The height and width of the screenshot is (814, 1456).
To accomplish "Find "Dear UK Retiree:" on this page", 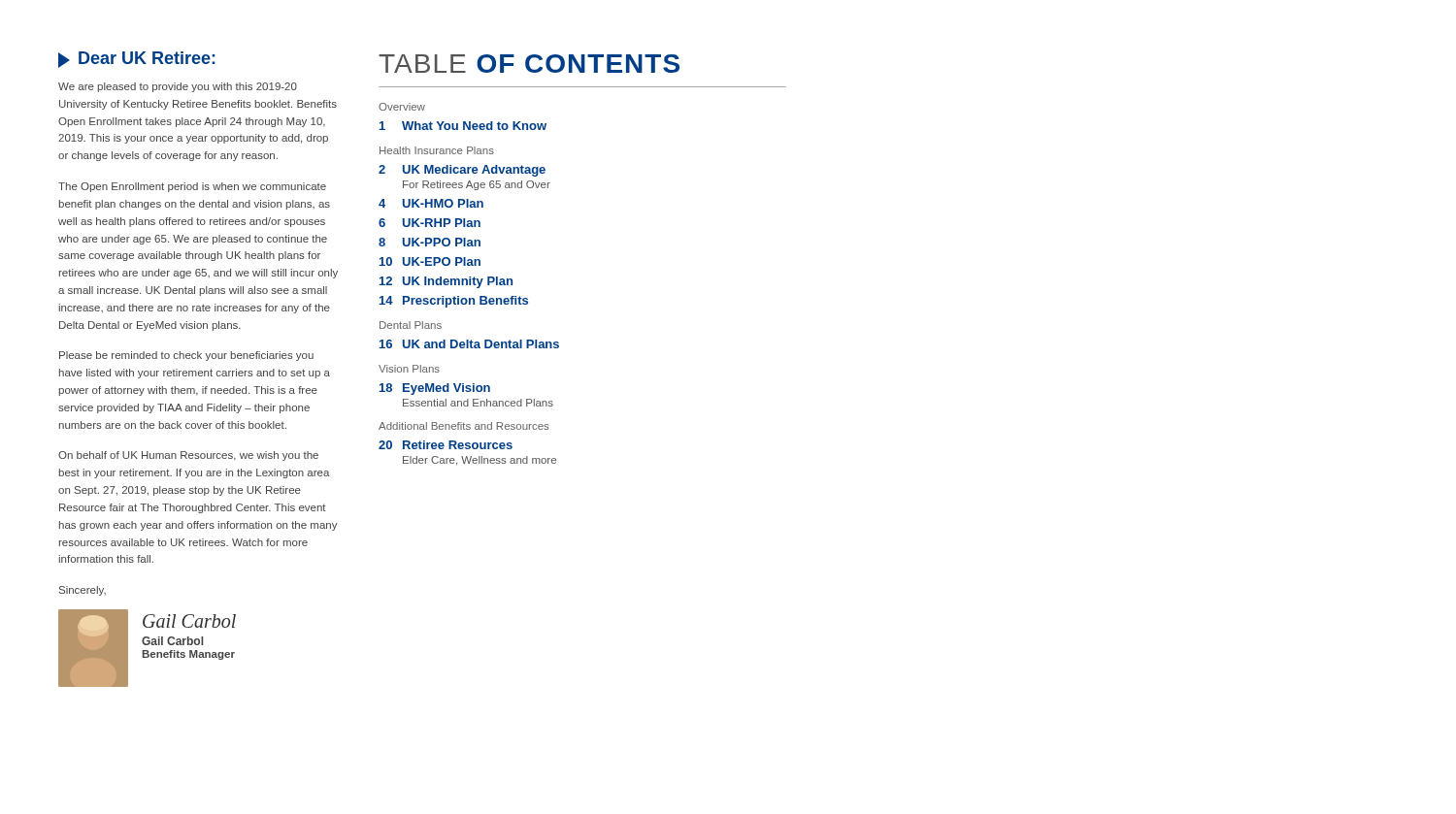I will click(x=137, y=59).
